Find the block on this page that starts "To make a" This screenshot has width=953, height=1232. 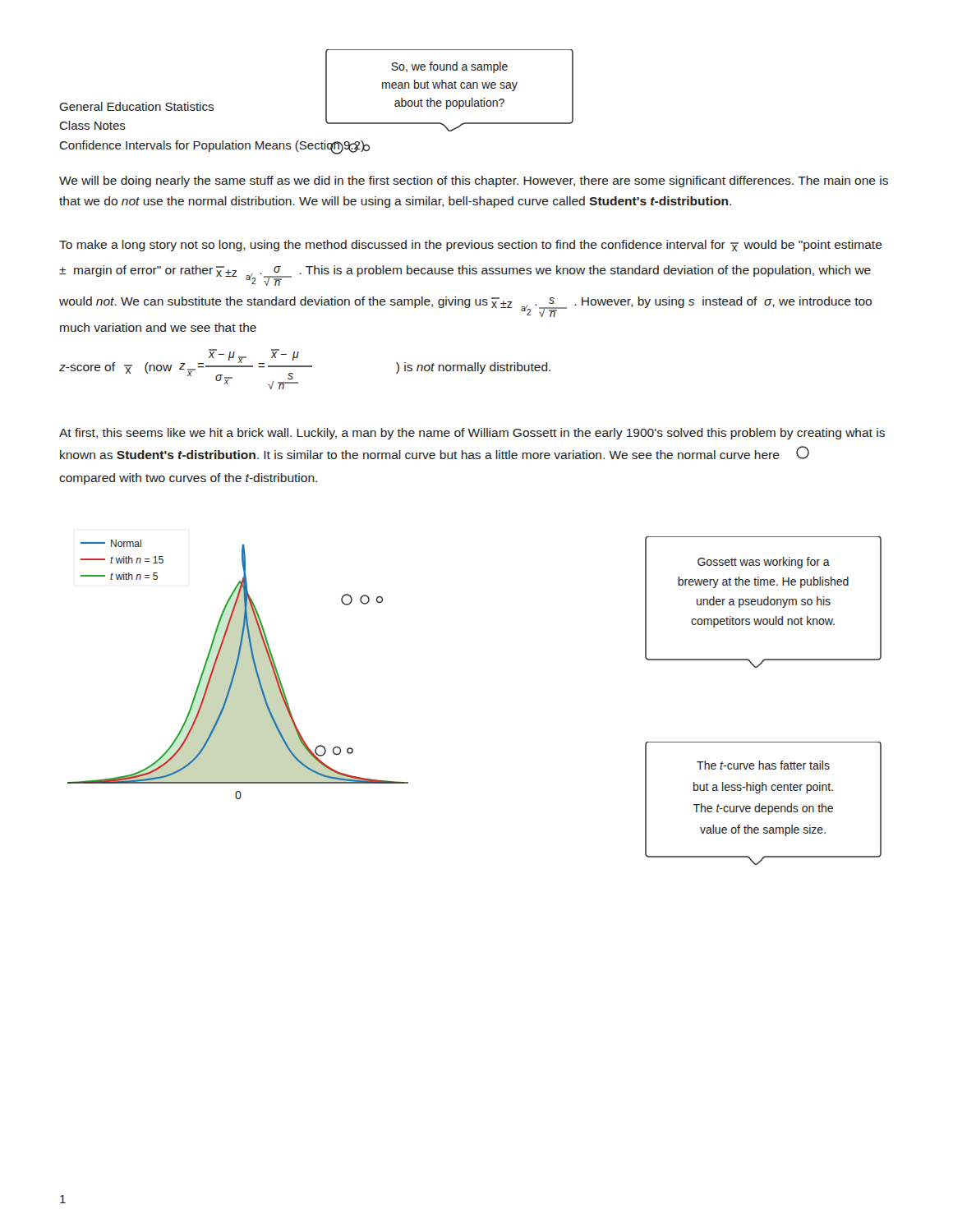coord(471,316)
